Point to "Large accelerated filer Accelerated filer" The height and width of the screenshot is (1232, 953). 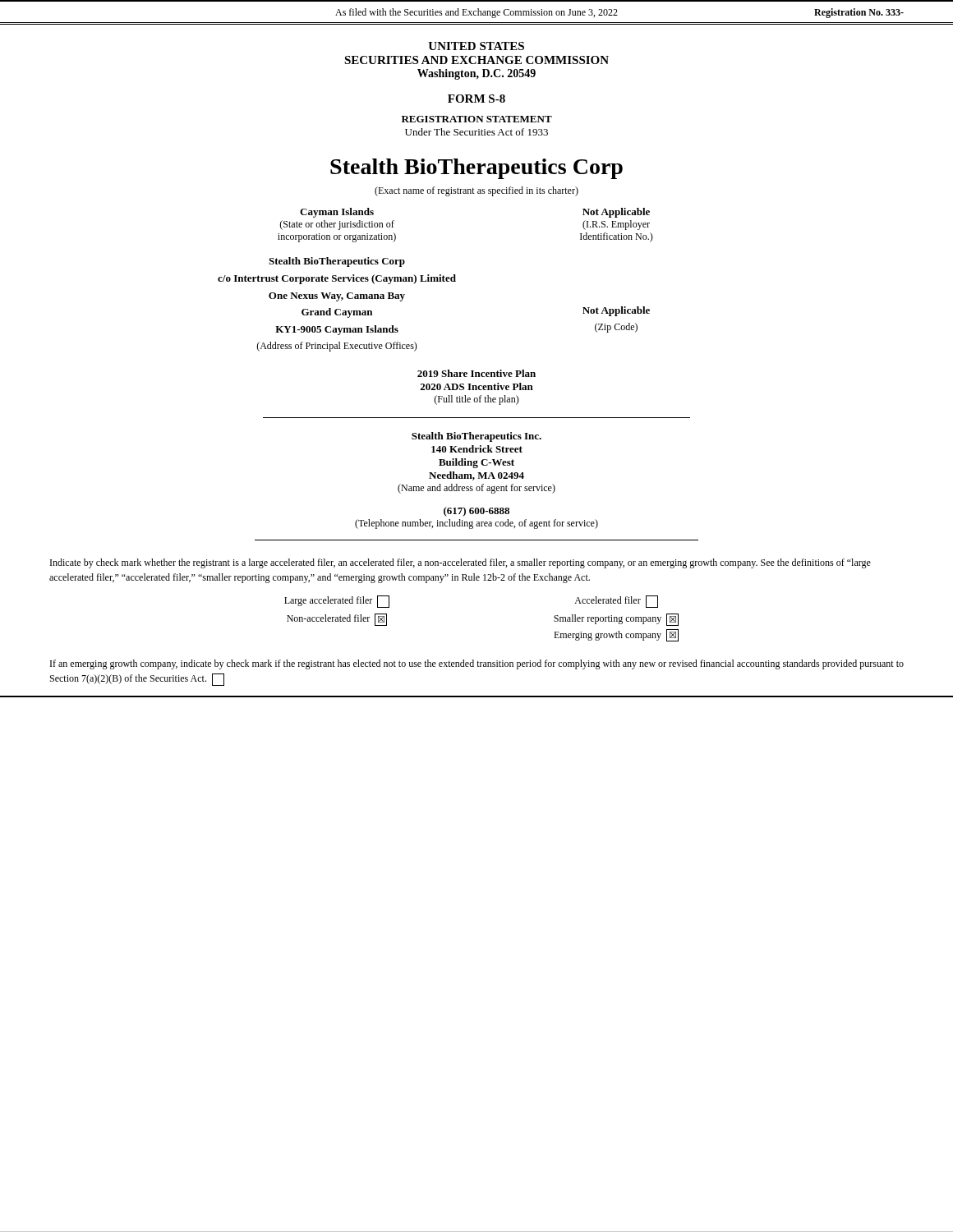[328, 602]
